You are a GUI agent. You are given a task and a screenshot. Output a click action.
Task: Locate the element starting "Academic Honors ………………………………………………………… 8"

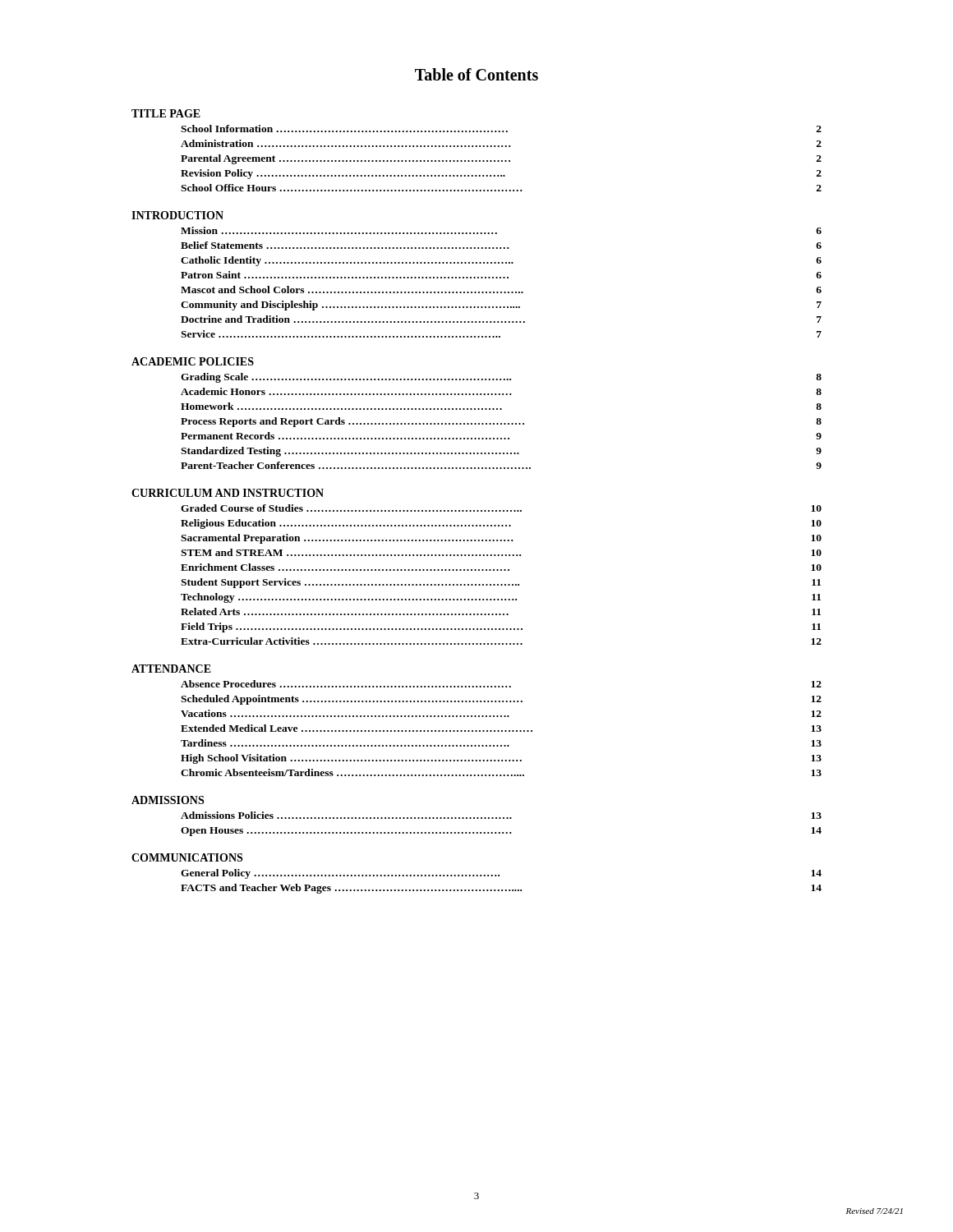click(x=501, y=392)
